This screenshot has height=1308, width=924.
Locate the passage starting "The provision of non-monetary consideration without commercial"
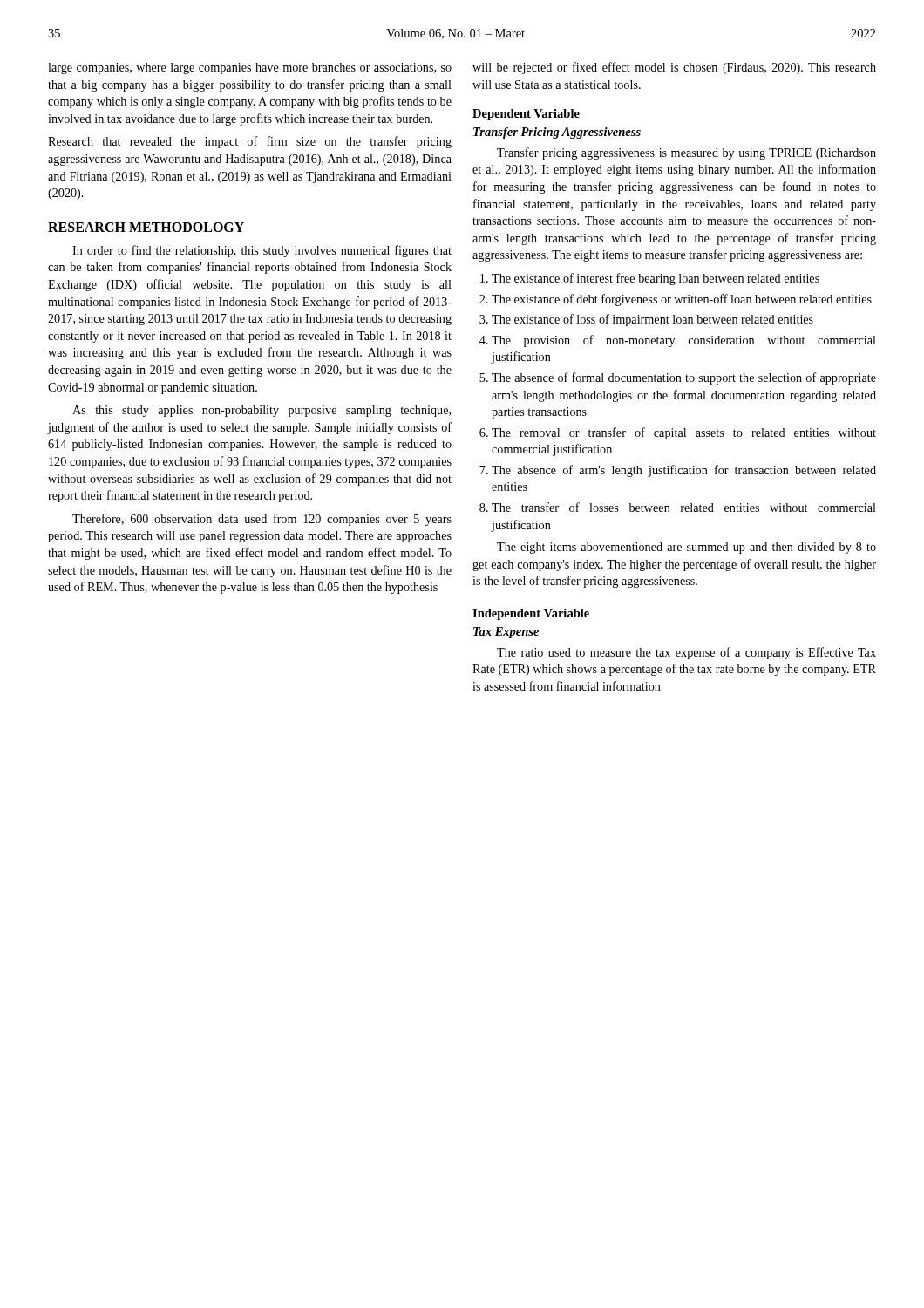coord(684,348)
